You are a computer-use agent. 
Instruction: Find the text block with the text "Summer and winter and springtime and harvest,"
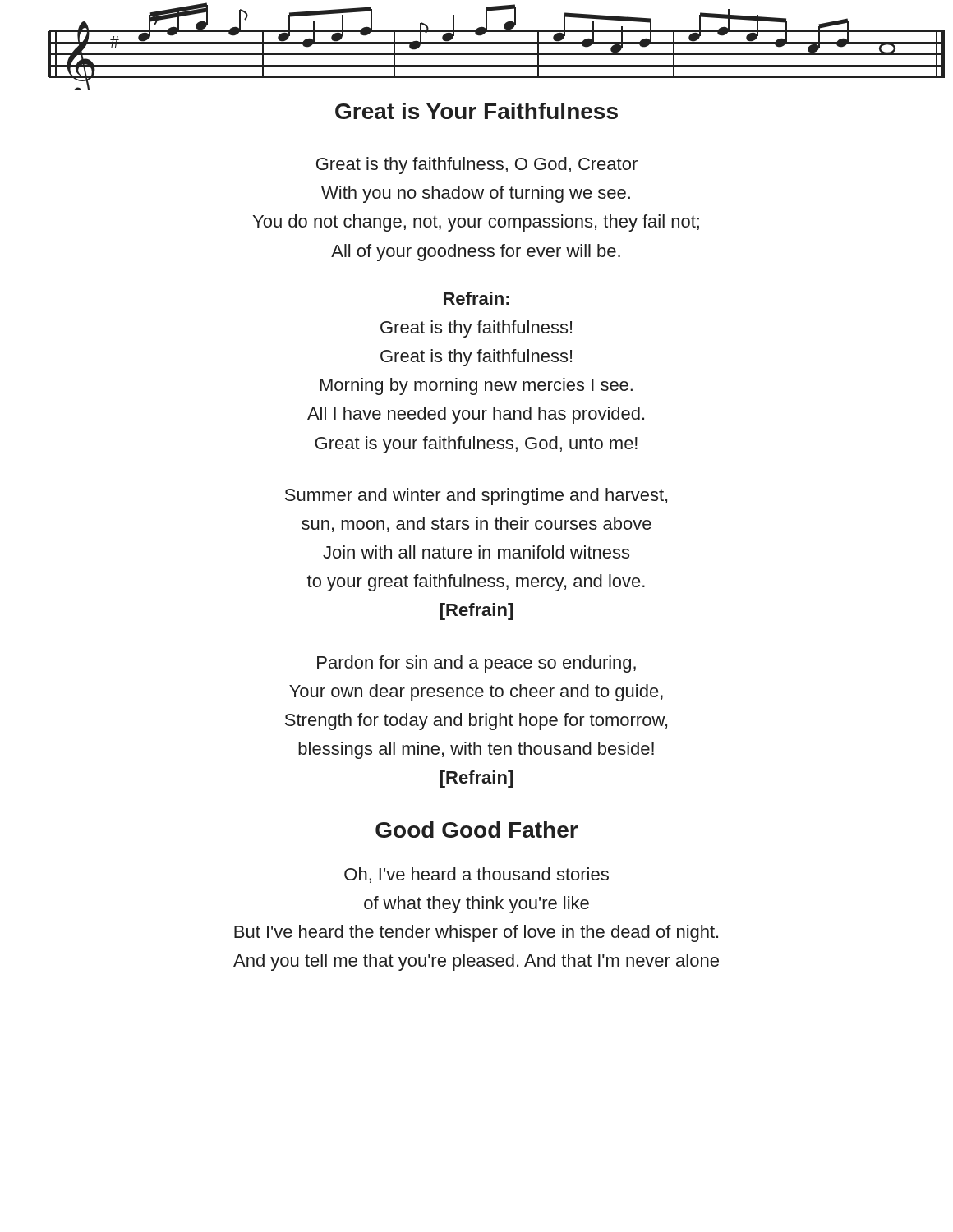(476, 552)
